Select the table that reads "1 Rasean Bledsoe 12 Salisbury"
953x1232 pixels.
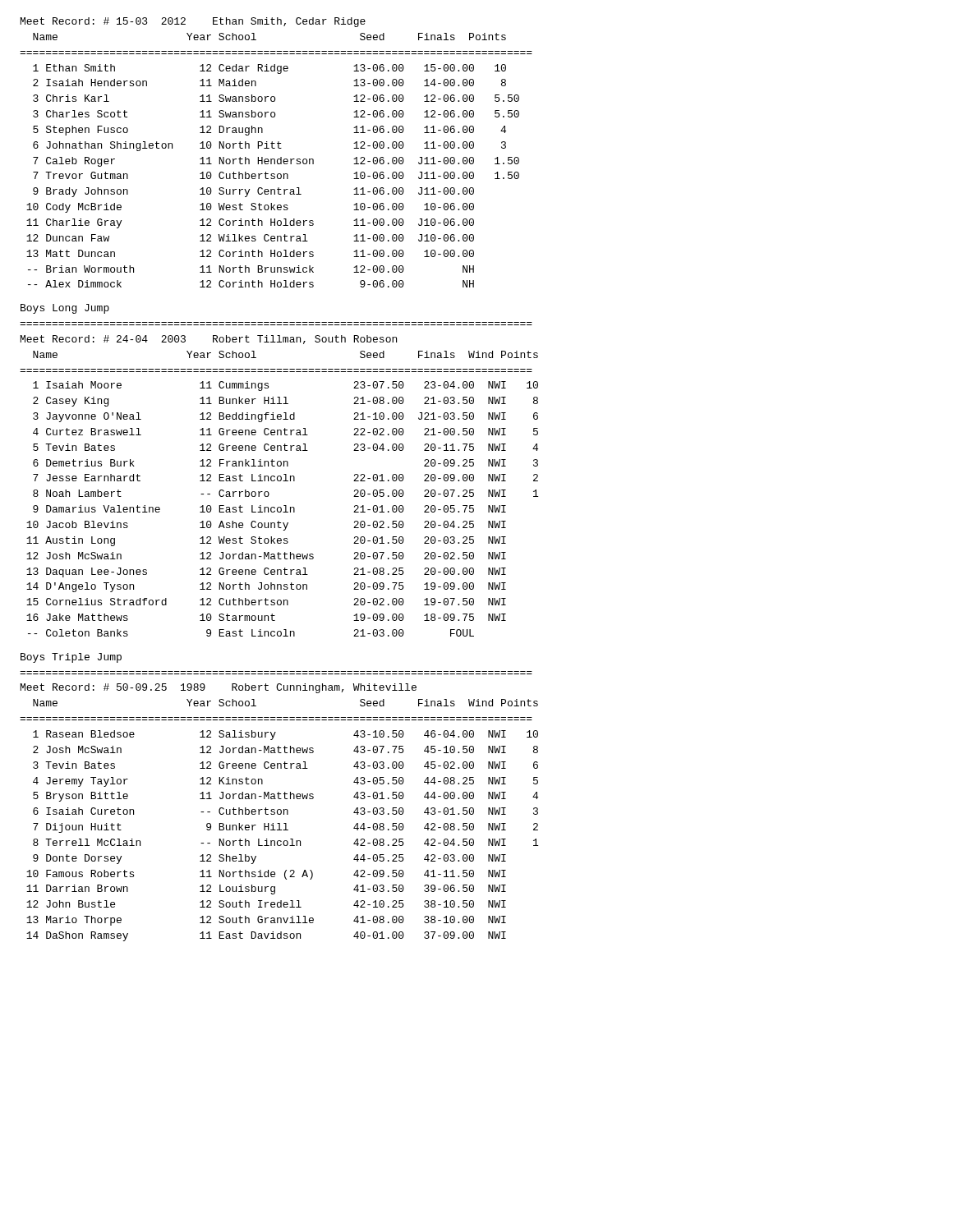(476, 836)
